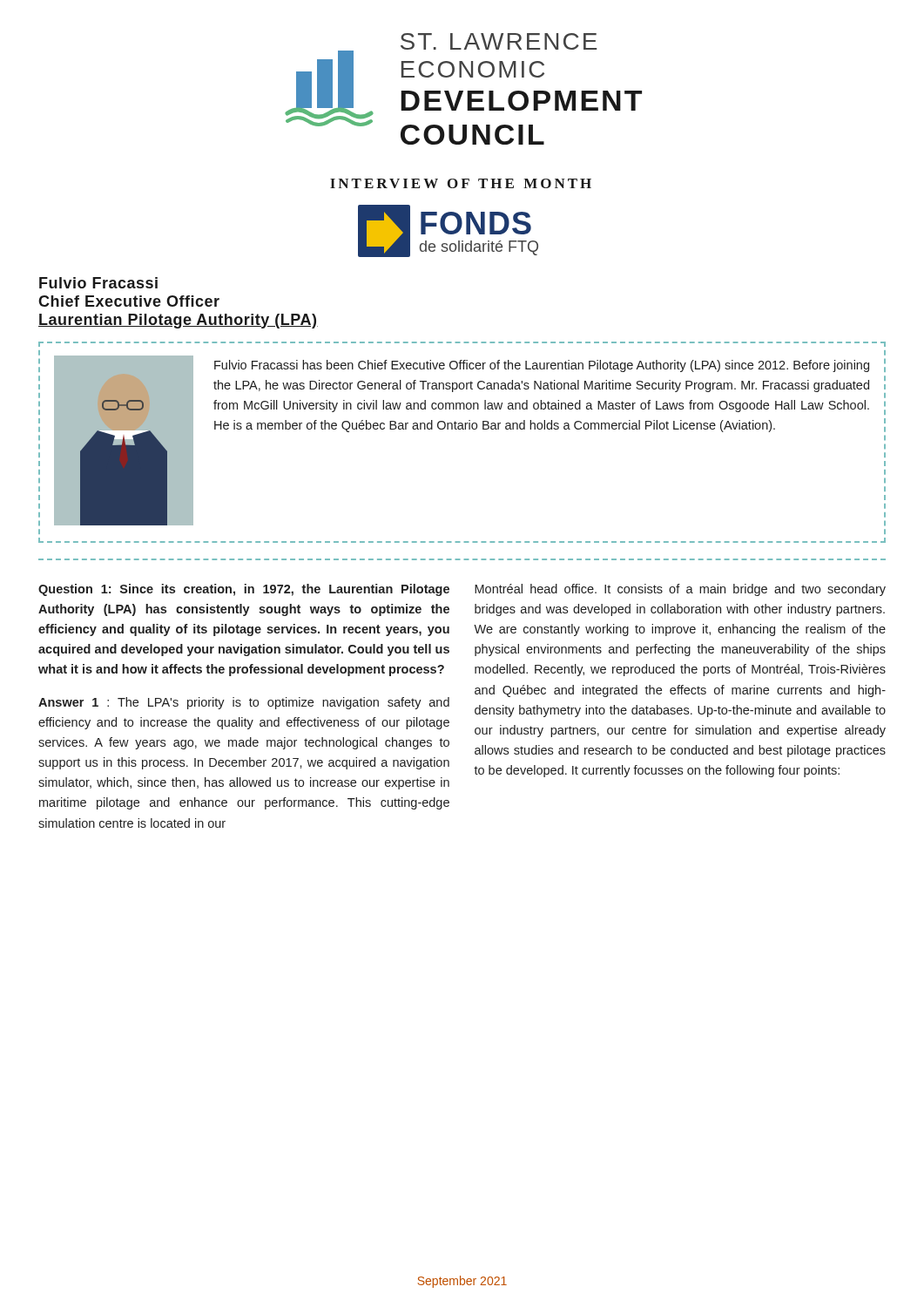Click the title that begins "Fulvio Fracassi Chief"
Viewport: 924px width, 1307px height.
point(98,283)
